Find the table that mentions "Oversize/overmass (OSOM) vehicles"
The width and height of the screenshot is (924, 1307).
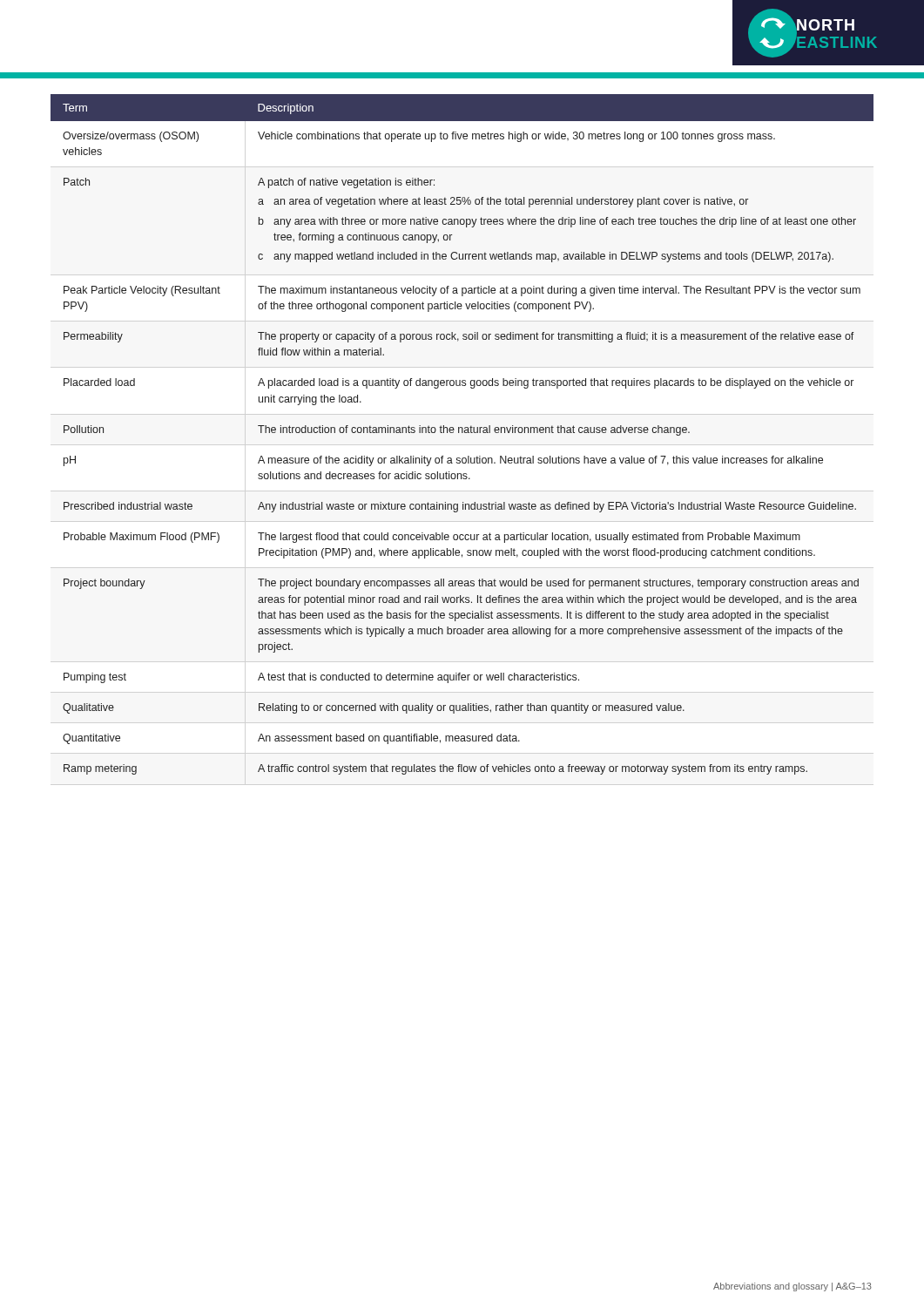(x=462, y=679)
